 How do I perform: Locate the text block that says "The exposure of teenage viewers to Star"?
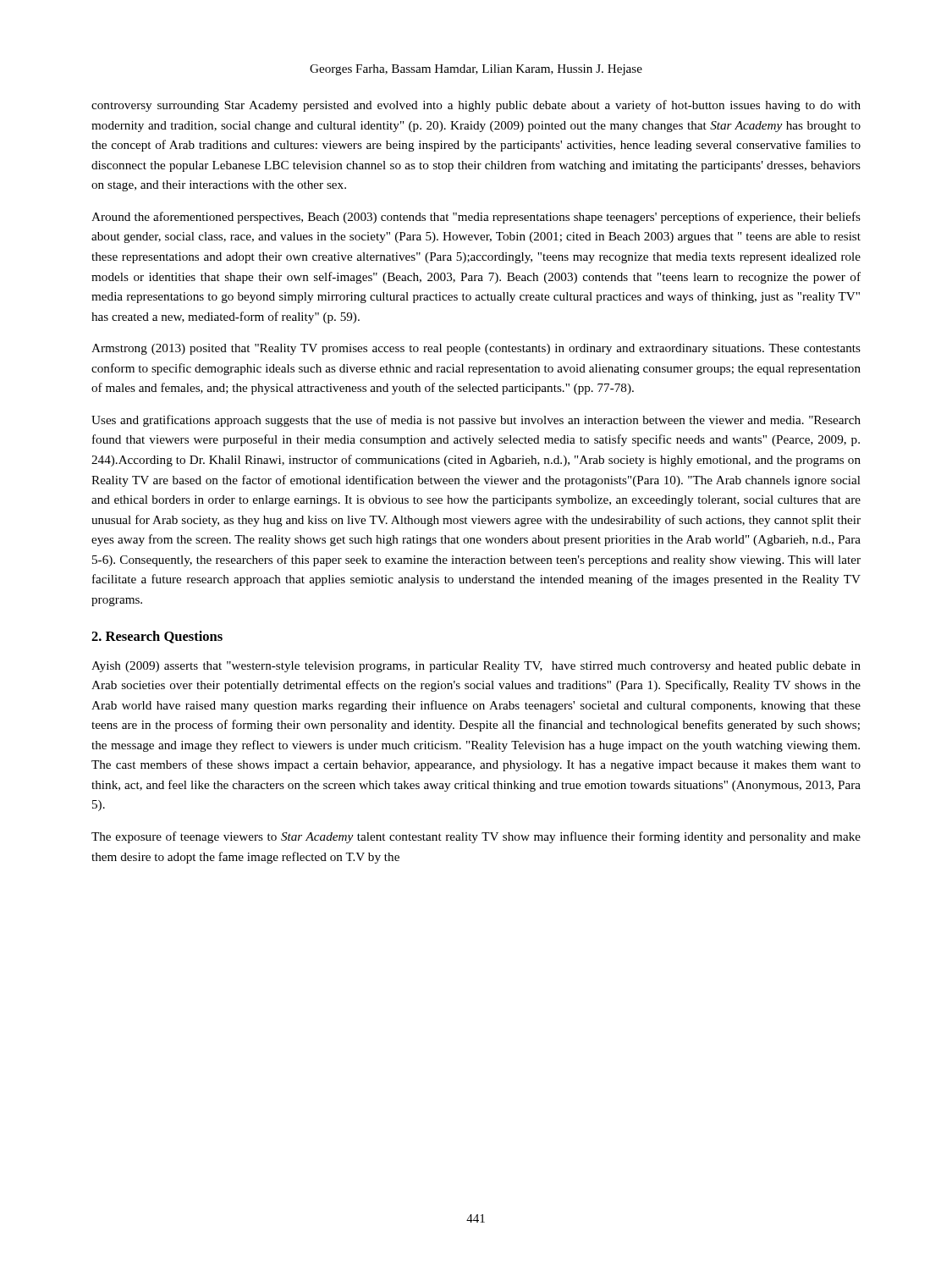point(476,846)
